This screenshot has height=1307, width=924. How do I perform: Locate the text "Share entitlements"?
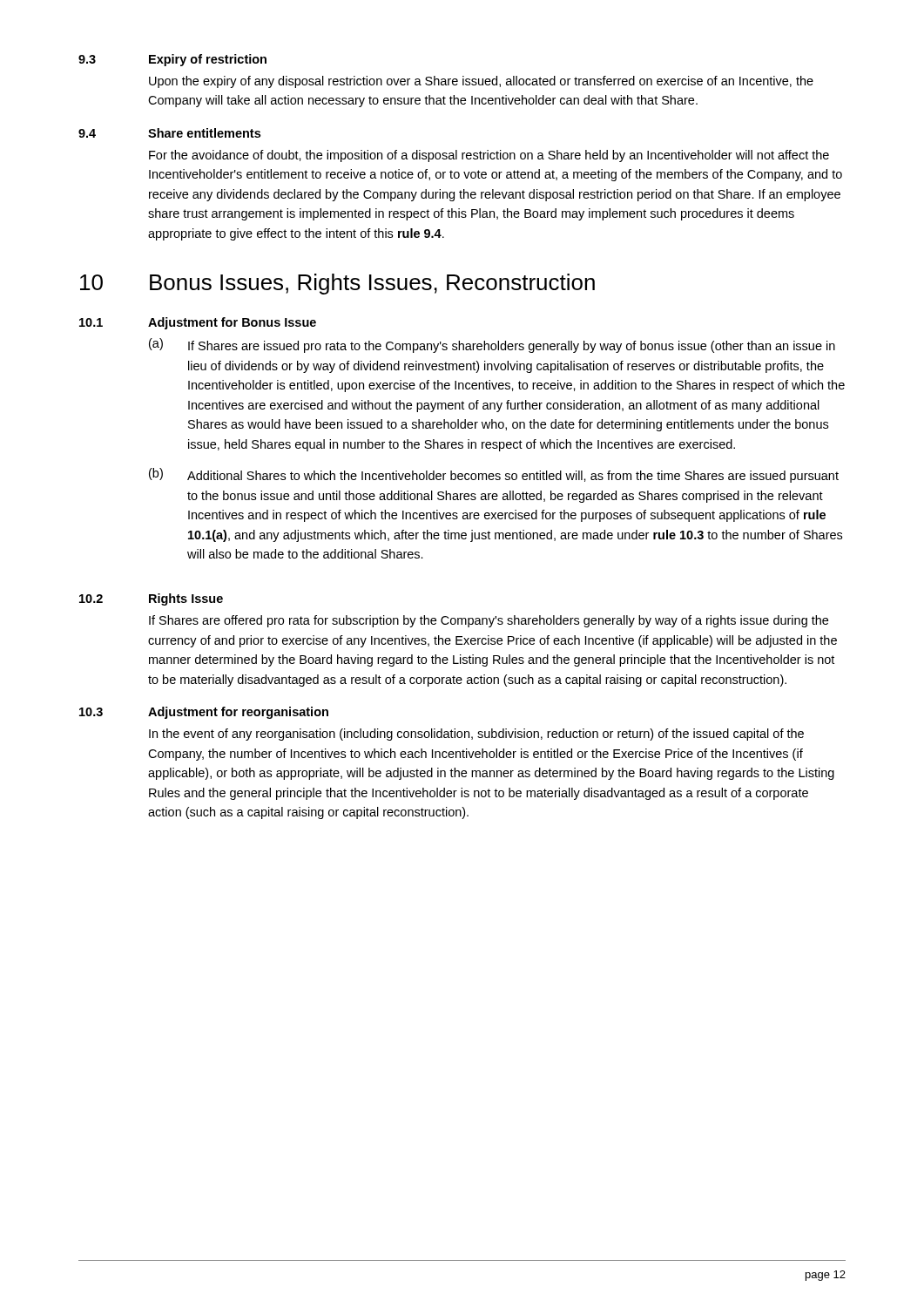[205, 133]
